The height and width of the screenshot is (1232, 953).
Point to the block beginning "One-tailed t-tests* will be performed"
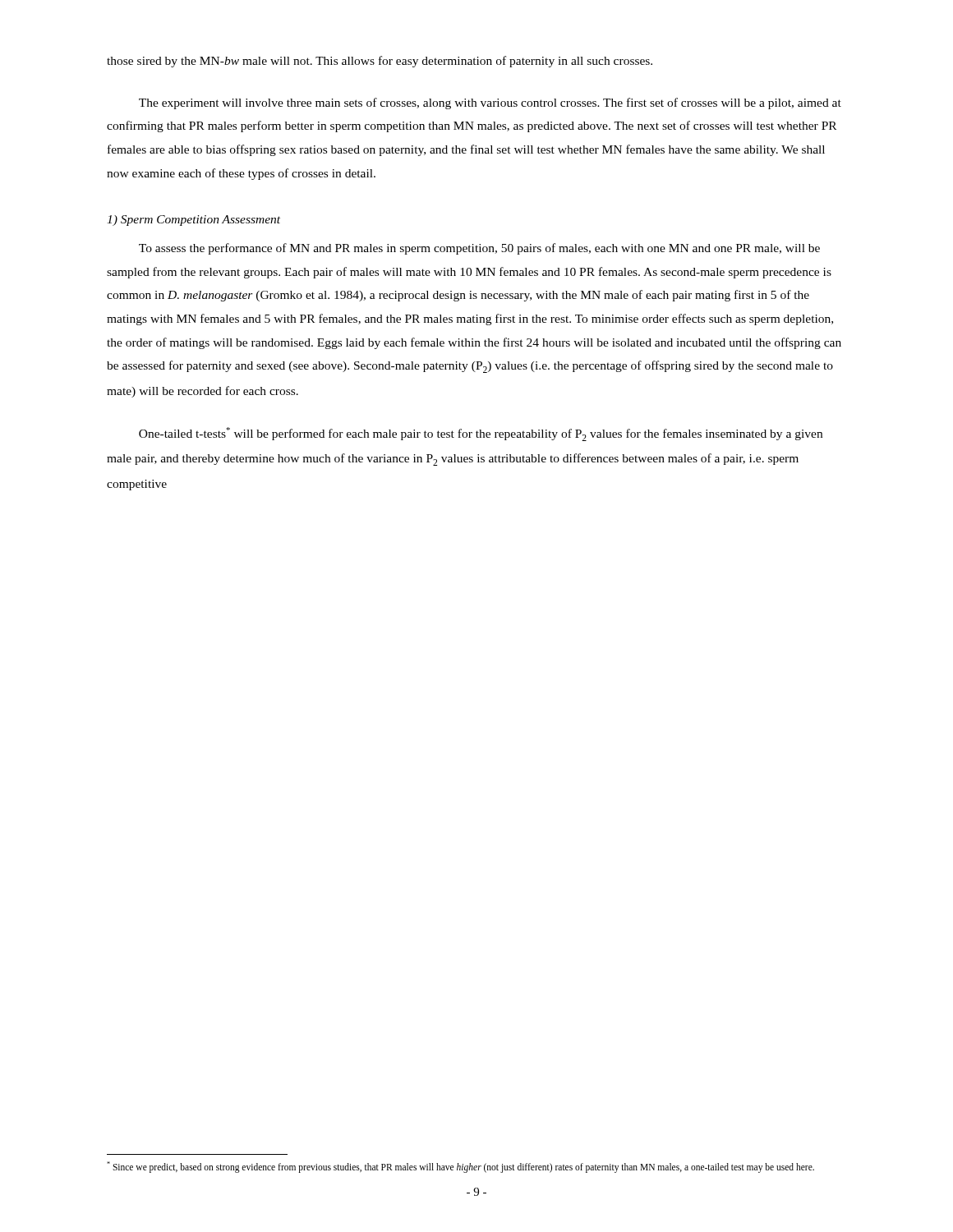pos(465,457)
